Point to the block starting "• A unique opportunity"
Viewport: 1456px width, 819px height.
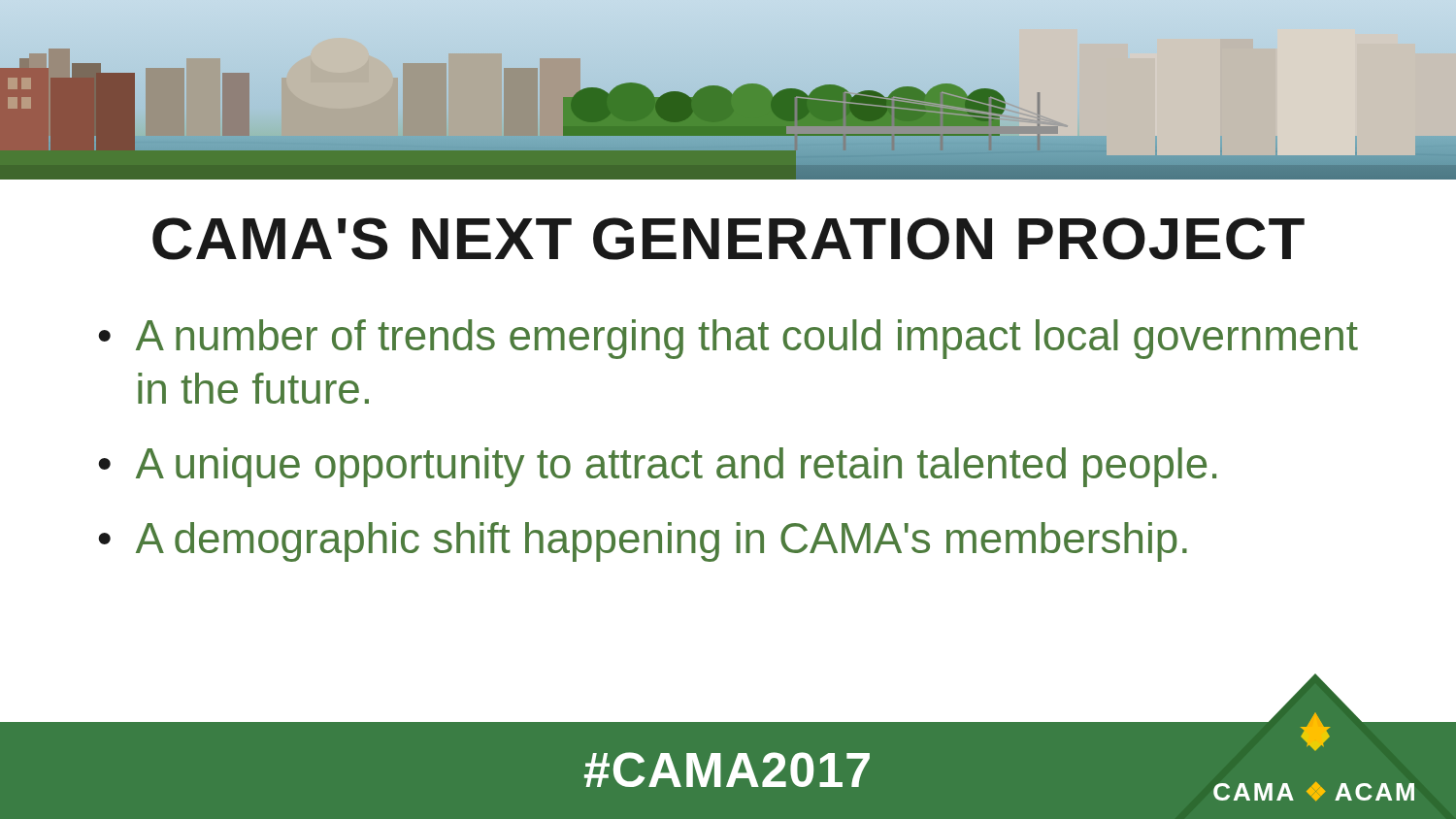coord(659,463)
